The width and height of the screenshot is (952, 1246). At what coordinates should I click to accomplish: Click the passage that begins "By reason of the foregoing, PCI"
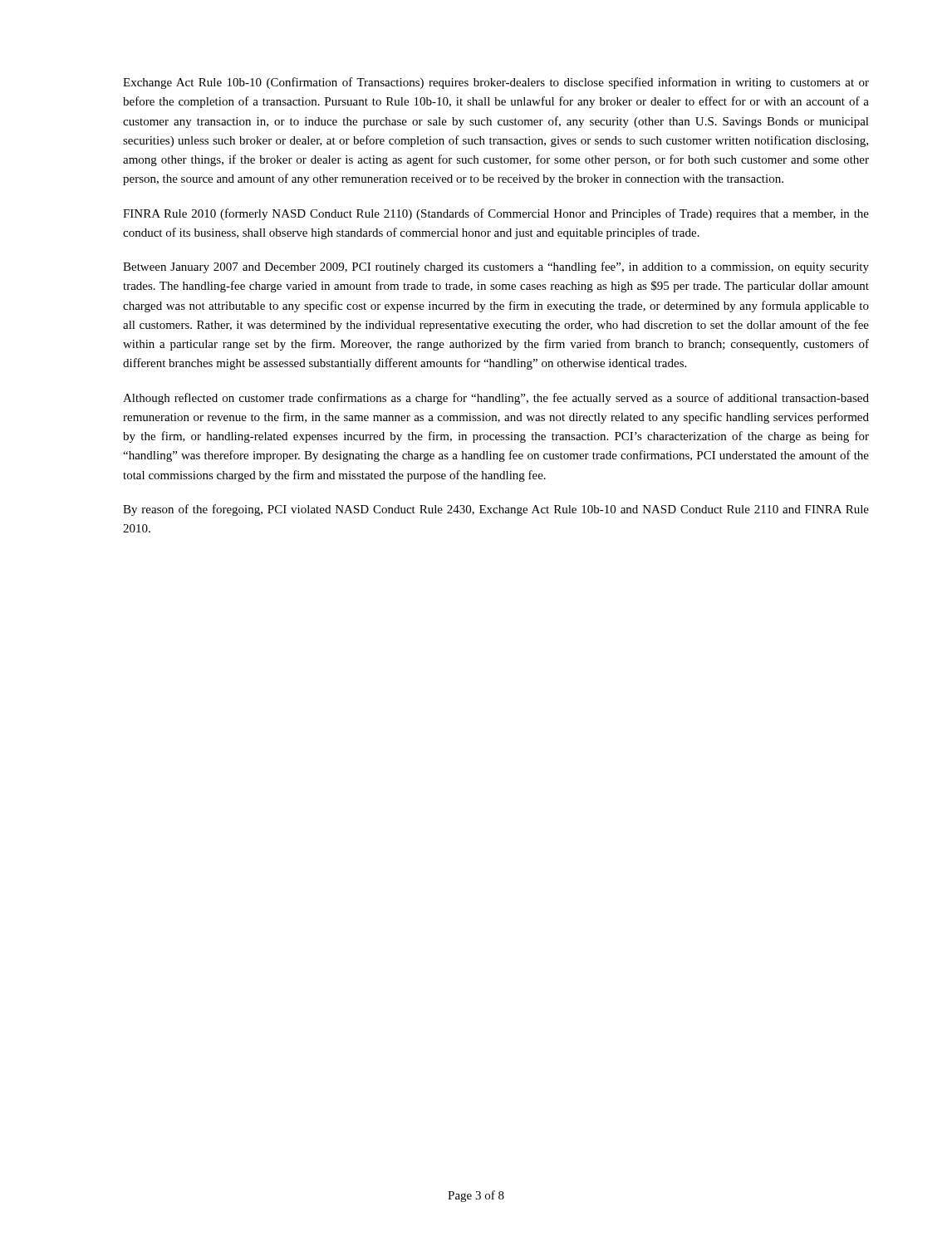point(496,519)
